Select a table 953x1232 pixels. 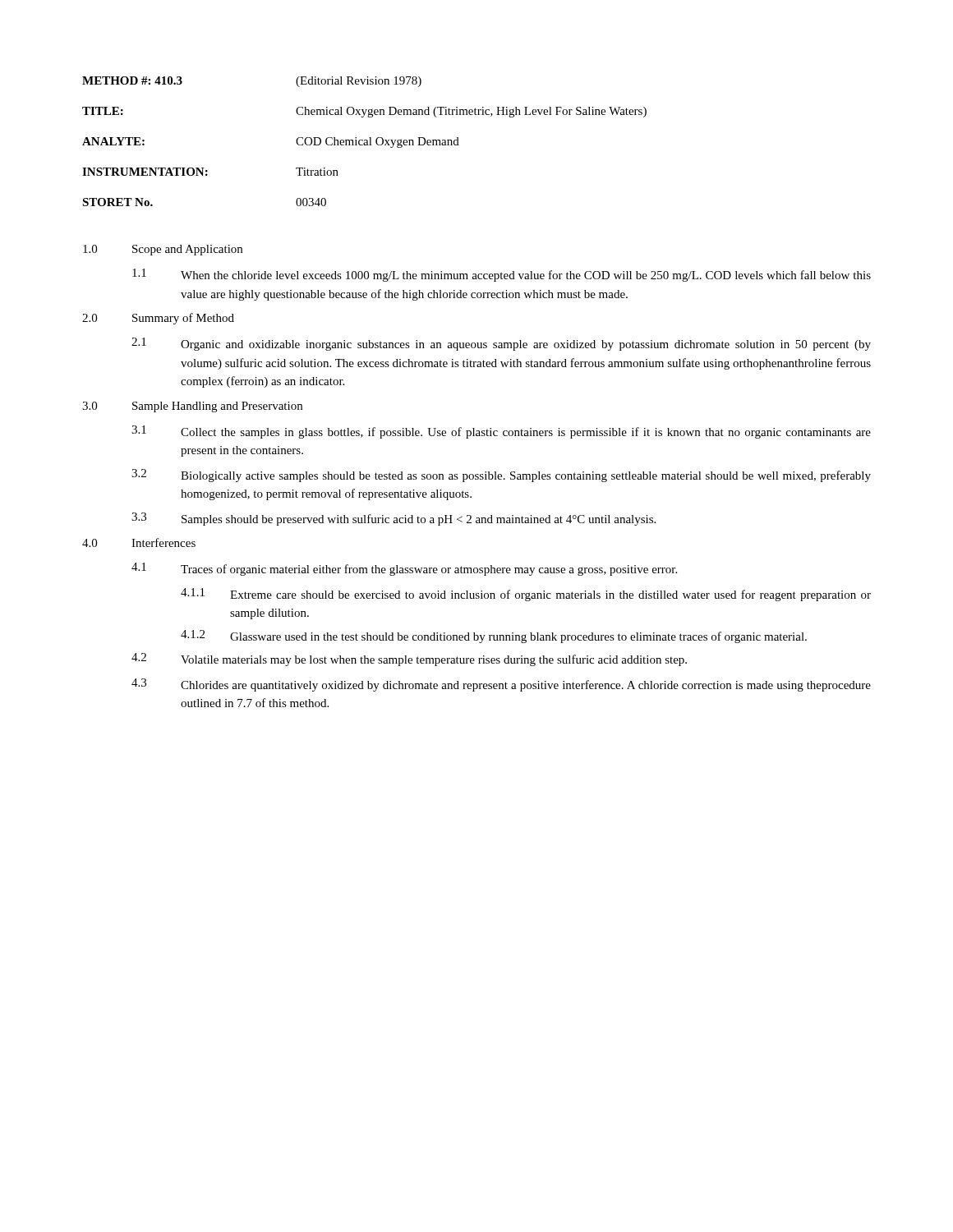tap(476, 142)
